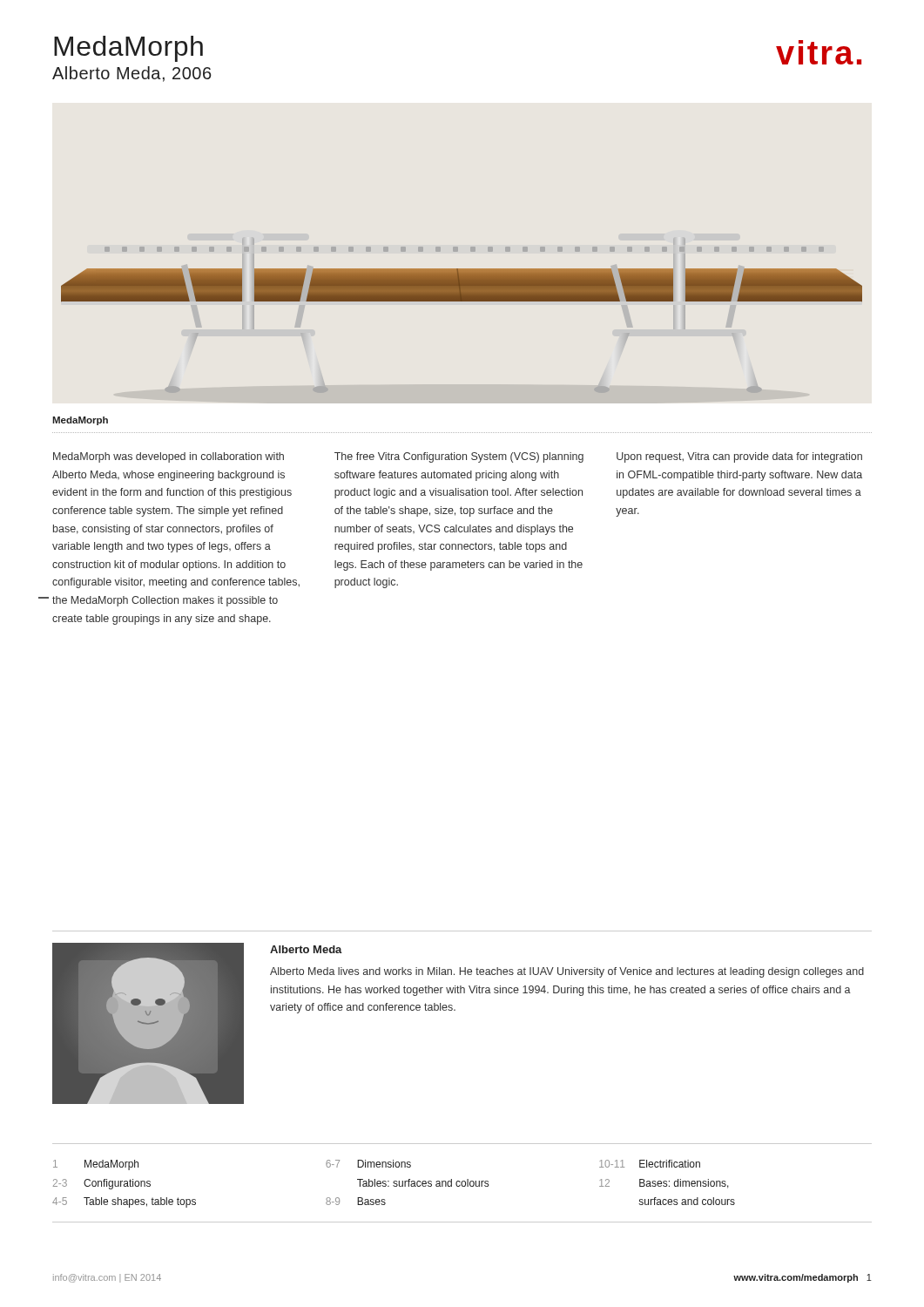Find the region starting "MedaMorph was developed in collaboration"
The width and height of the screenshot is (924, 1307).
pyautogui.click(x=176, y=538)
